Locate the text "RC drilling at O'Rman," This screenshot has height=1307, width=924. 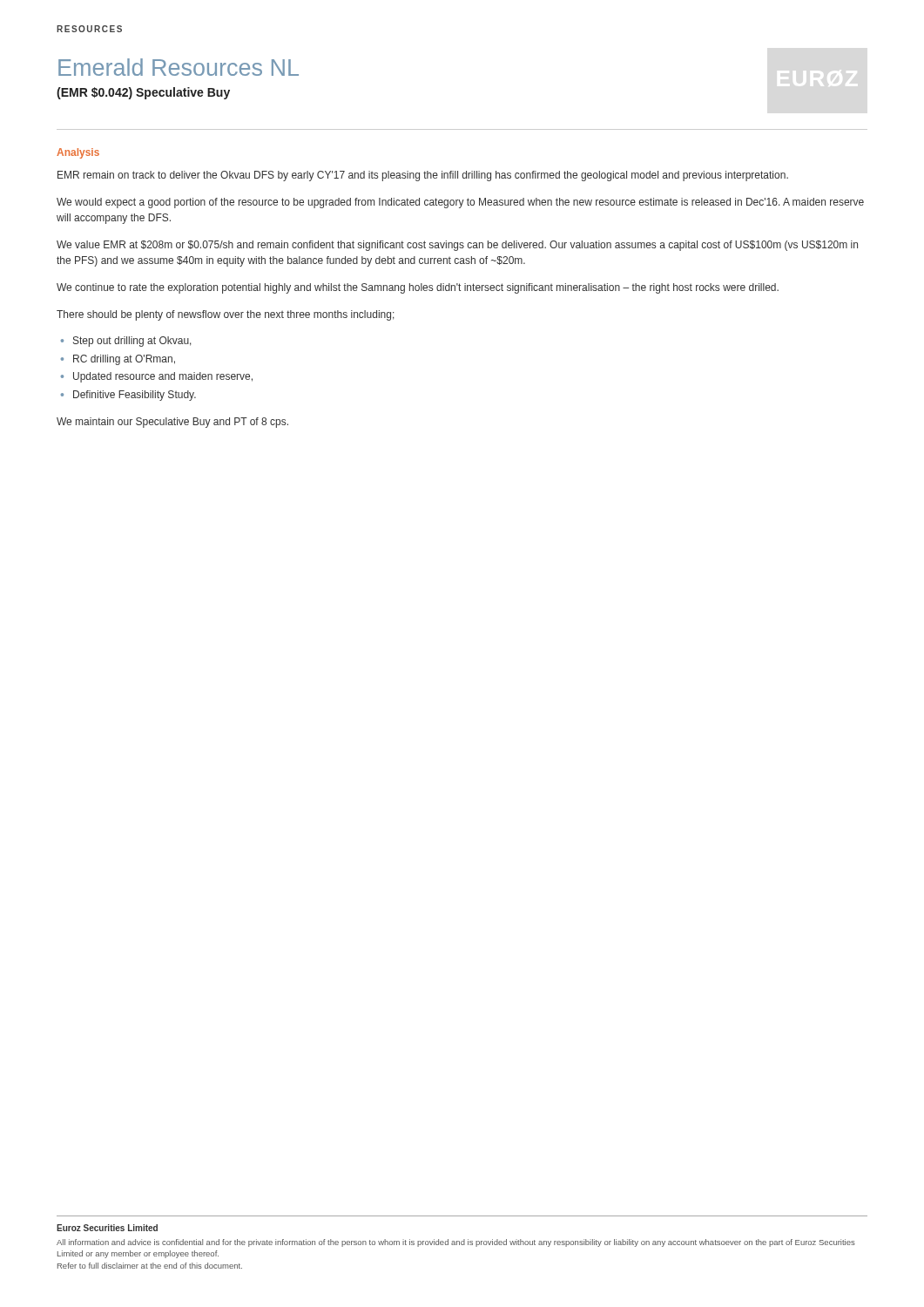click(x=124, y=359)
